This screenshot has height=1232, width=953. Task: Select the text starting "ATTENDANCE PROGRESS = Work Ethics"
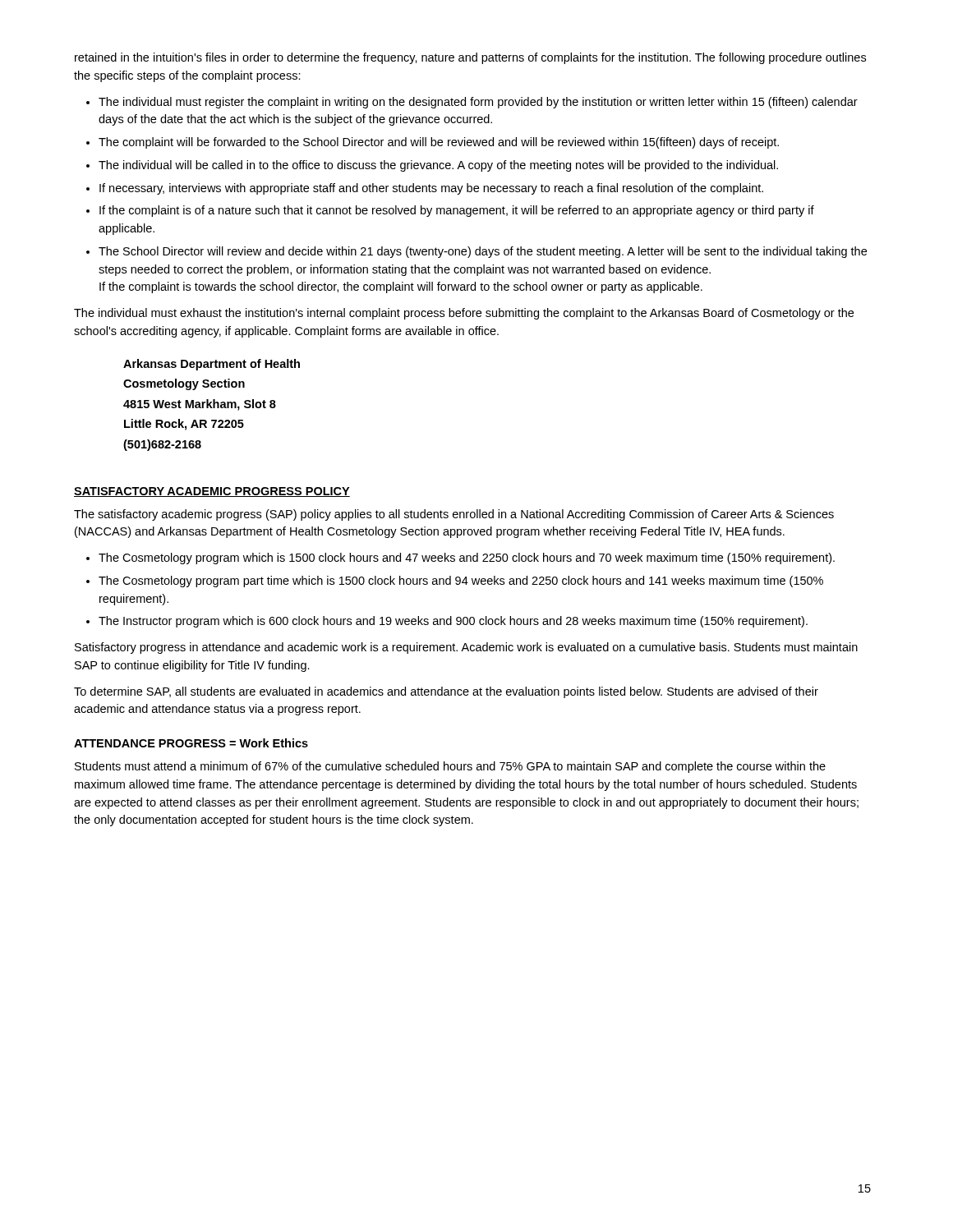pyautogui.click(x=191, y=743)
